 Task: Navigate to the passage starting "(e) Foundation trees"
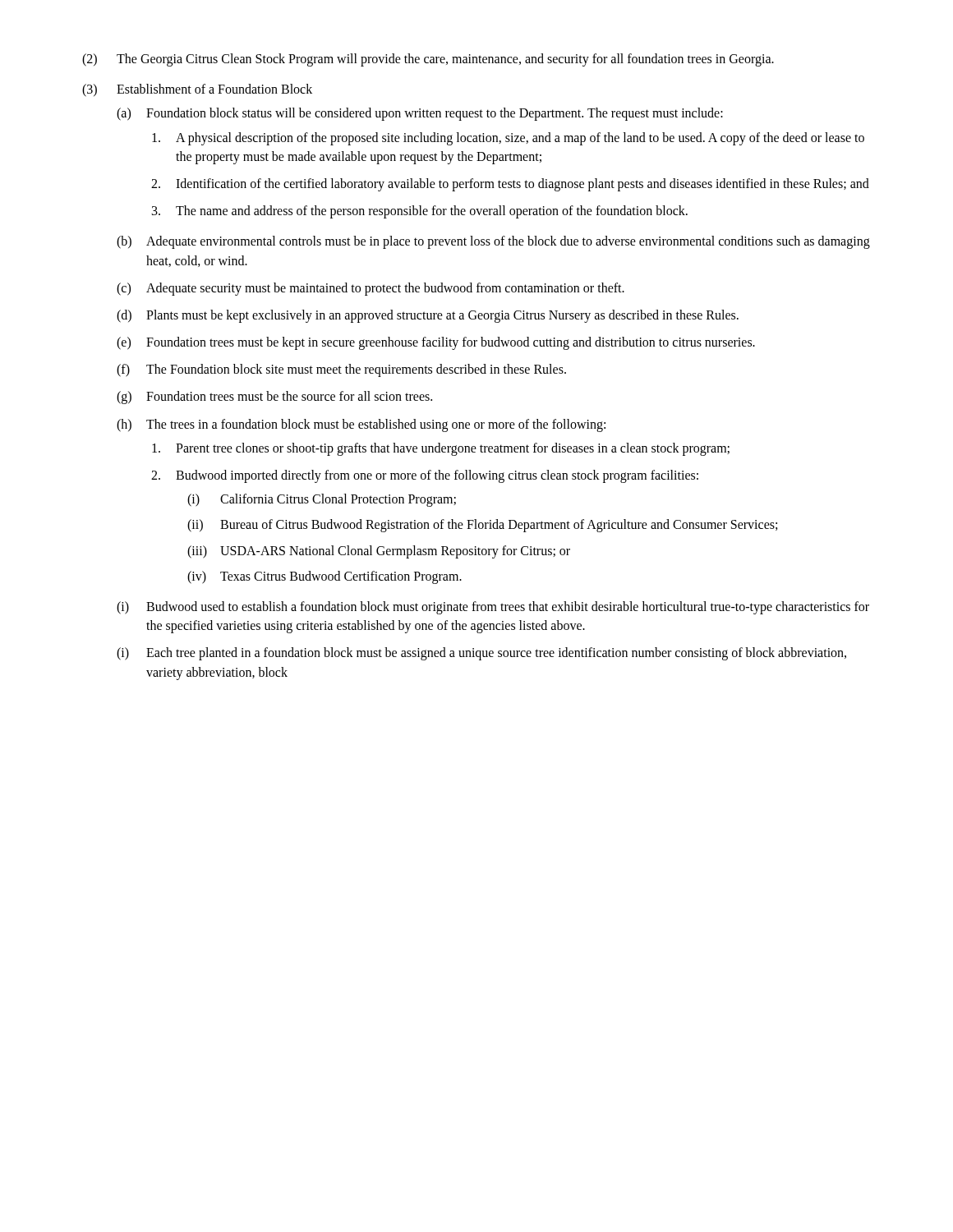494,342
